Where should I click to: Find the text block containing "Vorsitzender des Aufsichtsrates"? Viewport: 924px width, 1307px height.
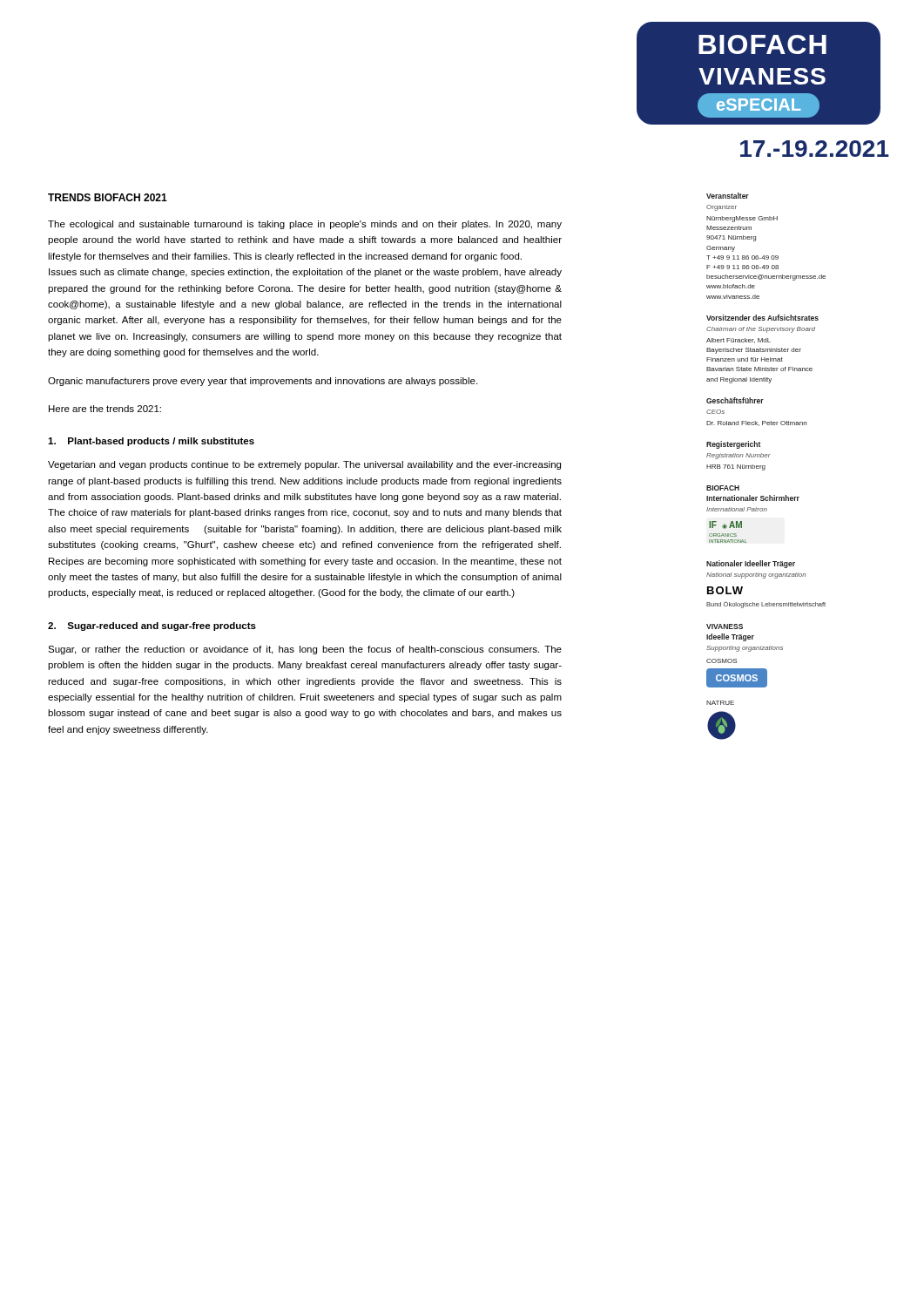point(798,349)
